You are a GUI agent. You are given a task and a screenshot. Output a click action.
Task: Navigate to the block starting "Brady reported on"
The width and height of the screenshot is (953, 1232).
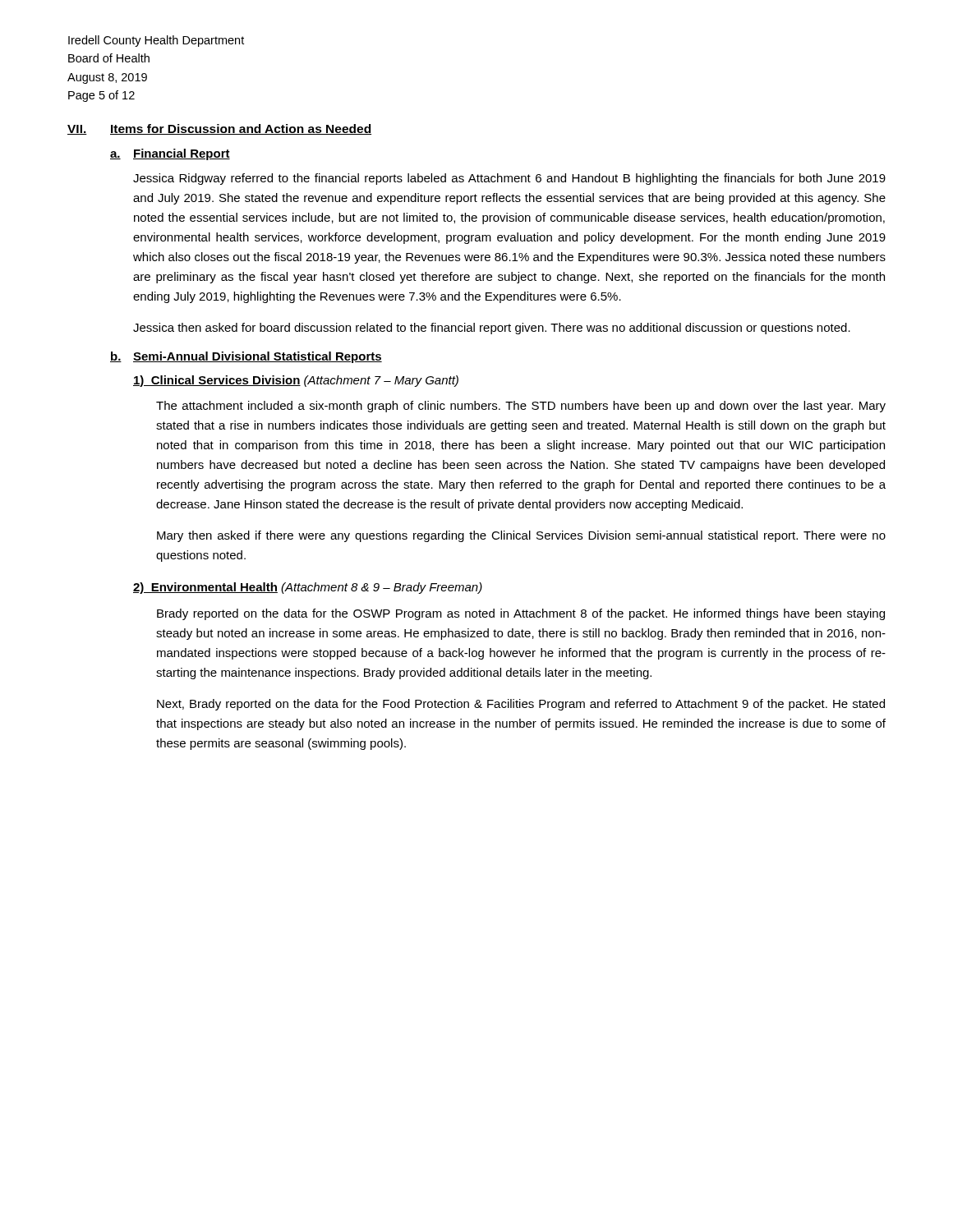point(521,643)
